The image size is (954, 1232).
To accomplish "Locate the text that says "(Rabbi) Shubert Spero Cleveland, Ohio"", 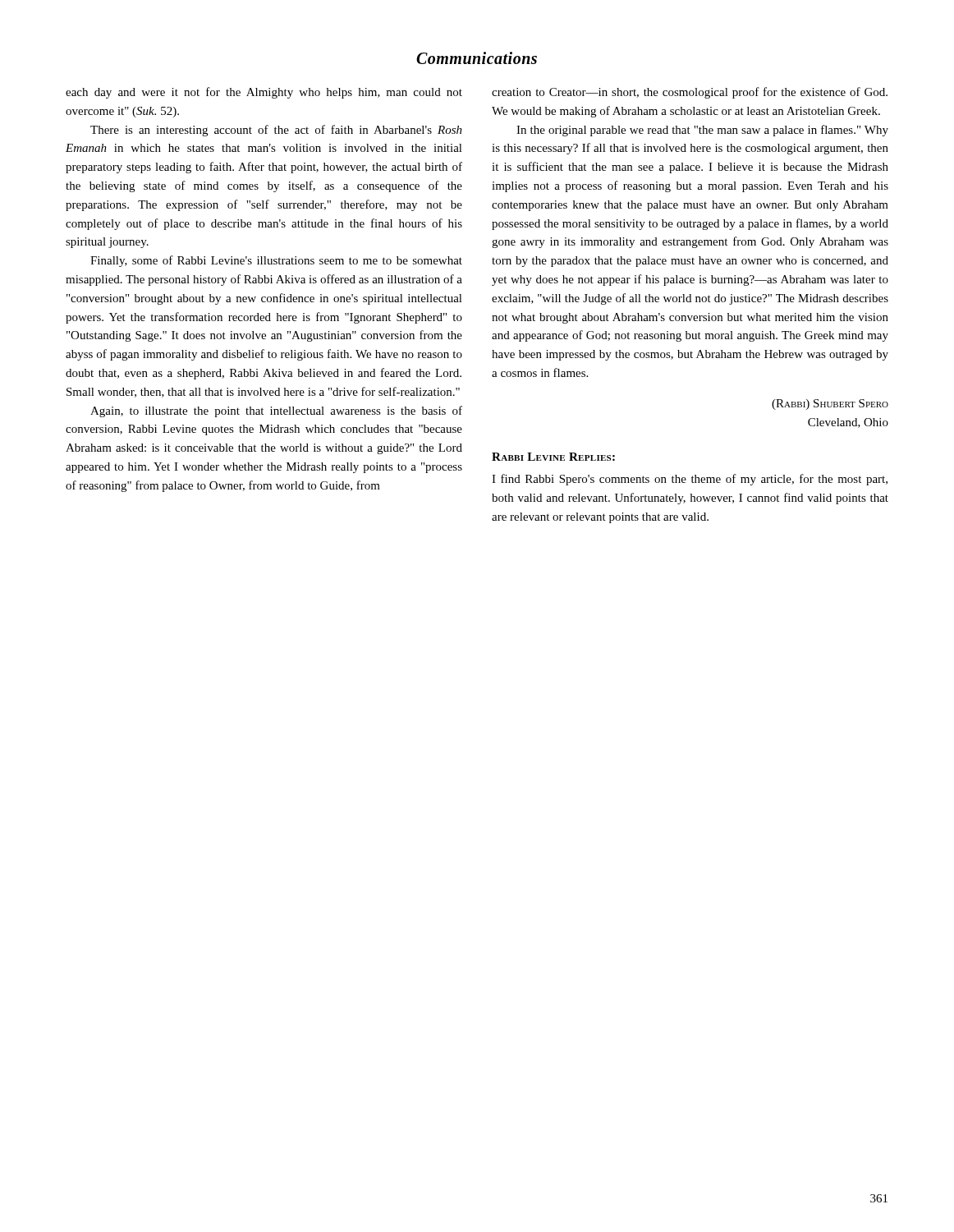I will 830,412.
